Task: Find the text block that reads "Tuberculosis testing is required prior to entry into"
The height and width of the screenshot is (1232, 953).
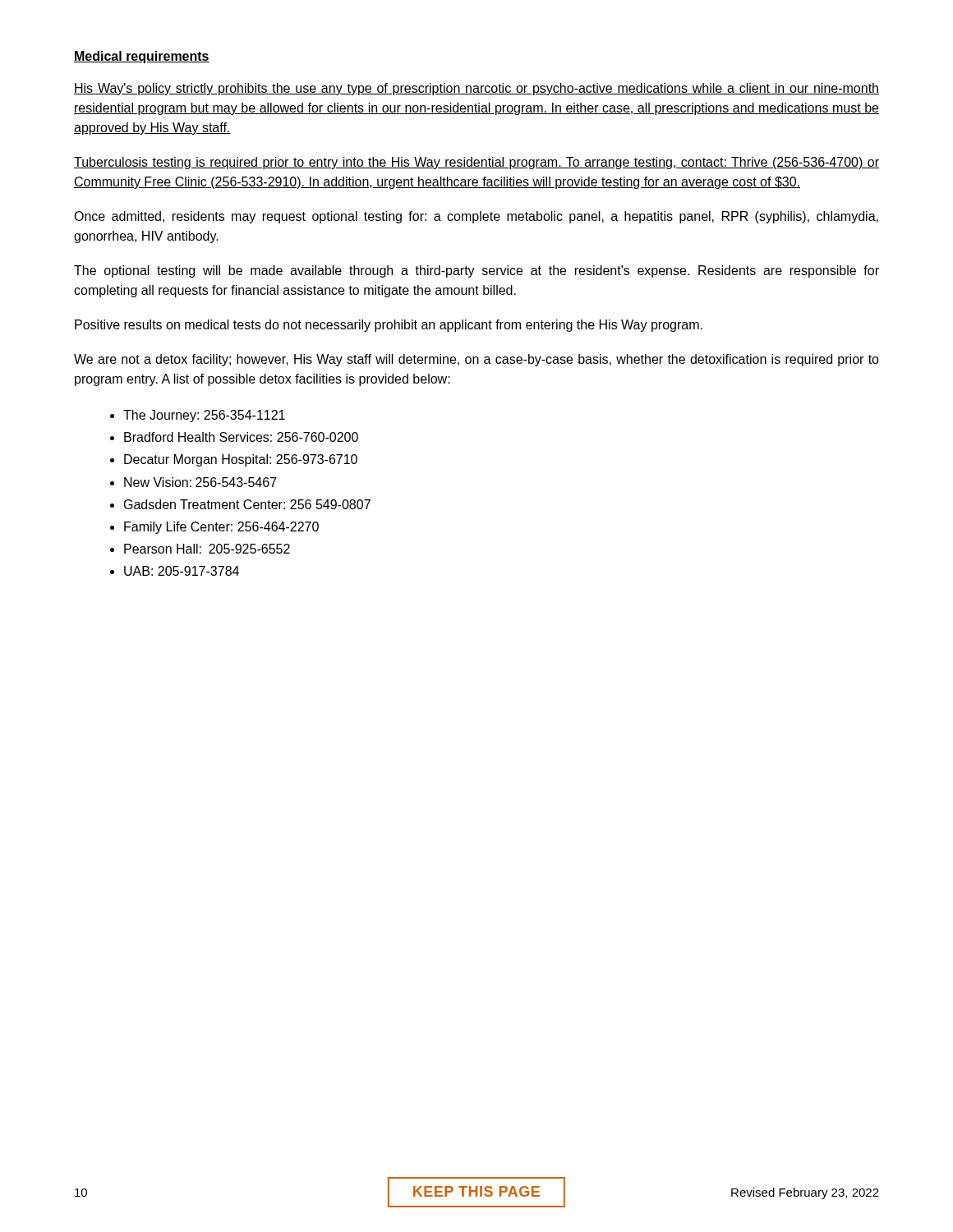Action: tap(476, 172)
